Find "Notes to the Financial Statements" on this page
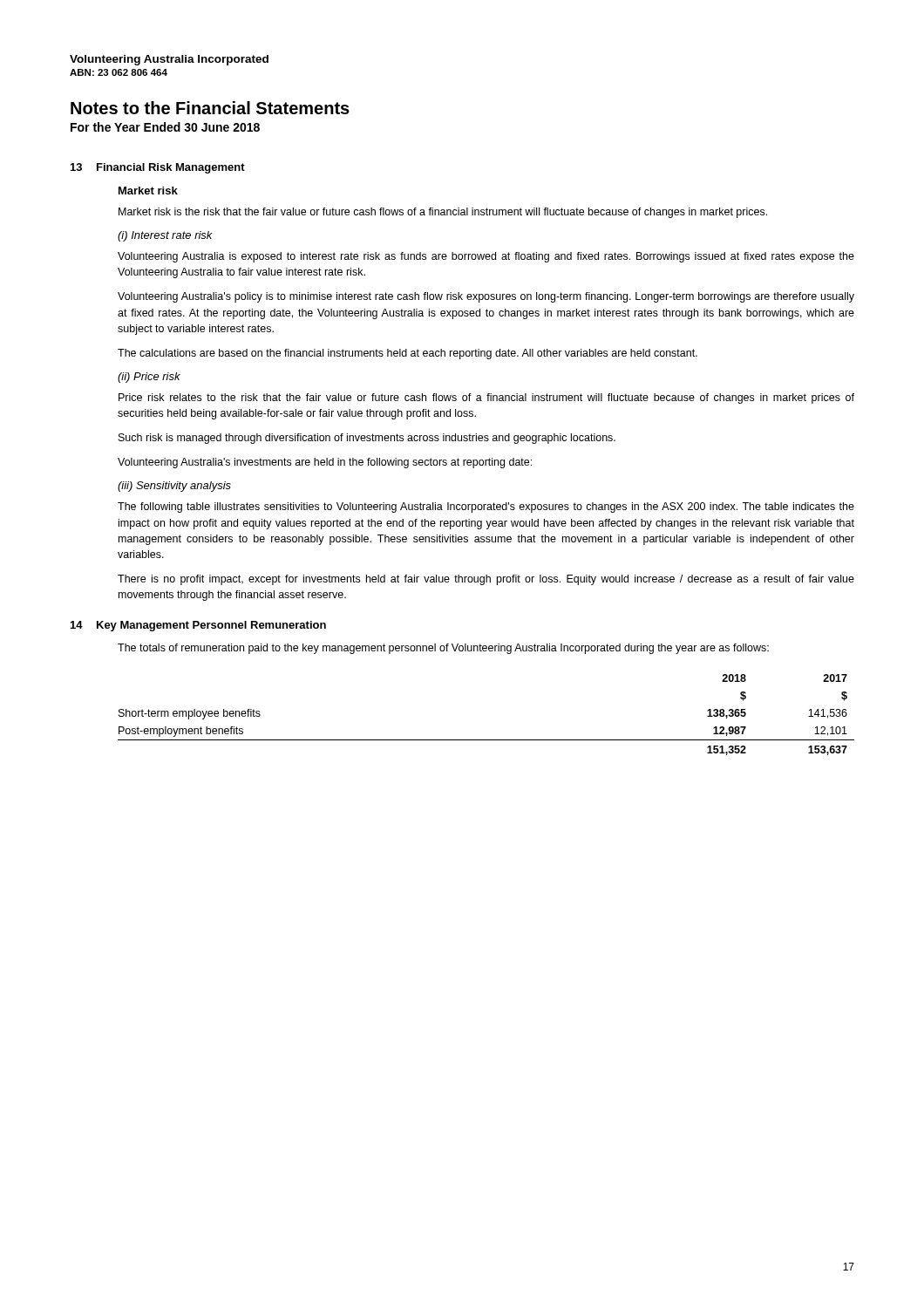The height and width of the screenshot is (1308, 924). (210, 108)
